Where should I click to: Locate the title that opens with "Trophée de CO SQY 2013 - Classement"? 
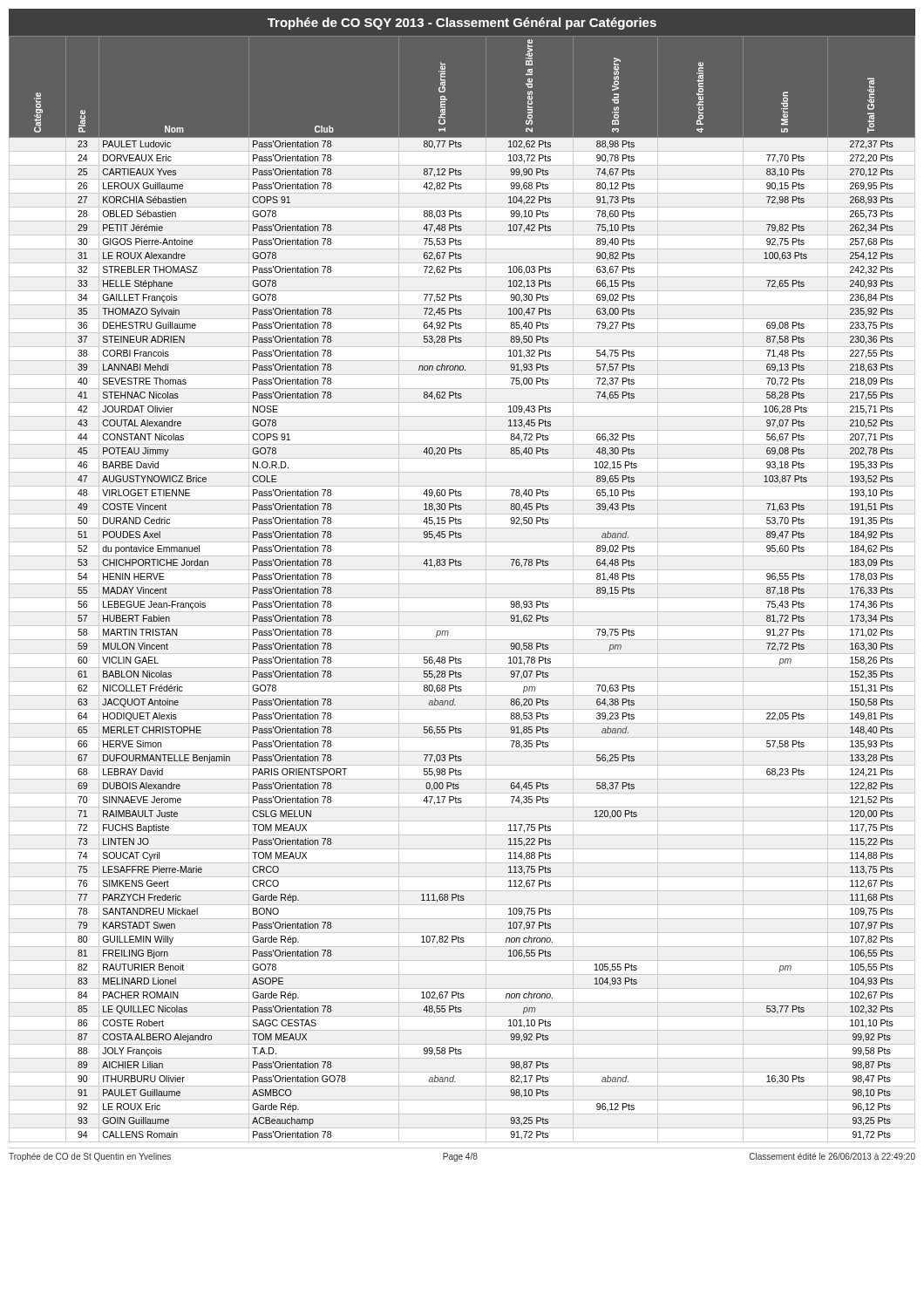point(462,22)
